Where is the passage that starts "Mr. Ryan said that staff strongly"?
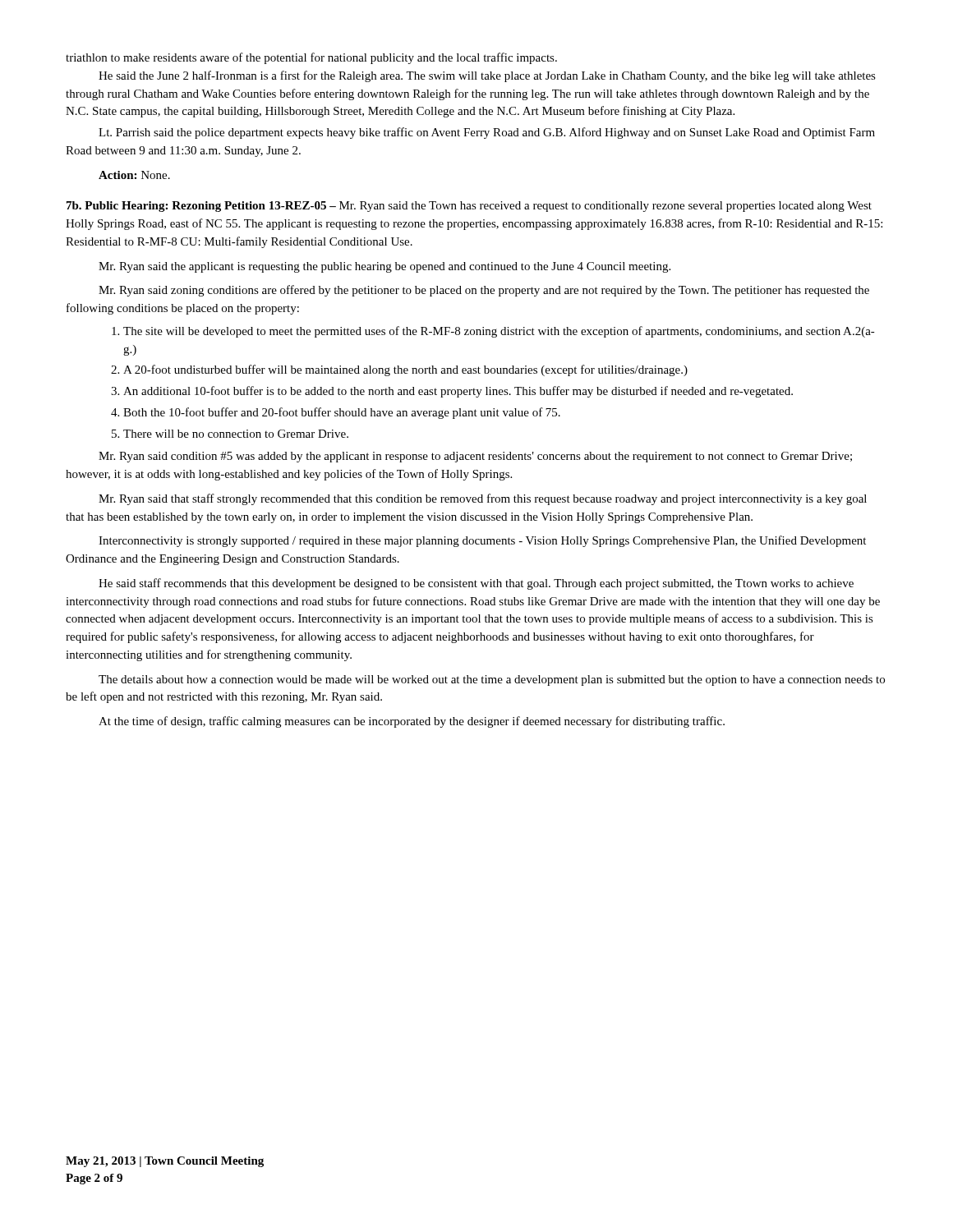The height and width of the screenshot is (1232, 953). pos(466,507)
